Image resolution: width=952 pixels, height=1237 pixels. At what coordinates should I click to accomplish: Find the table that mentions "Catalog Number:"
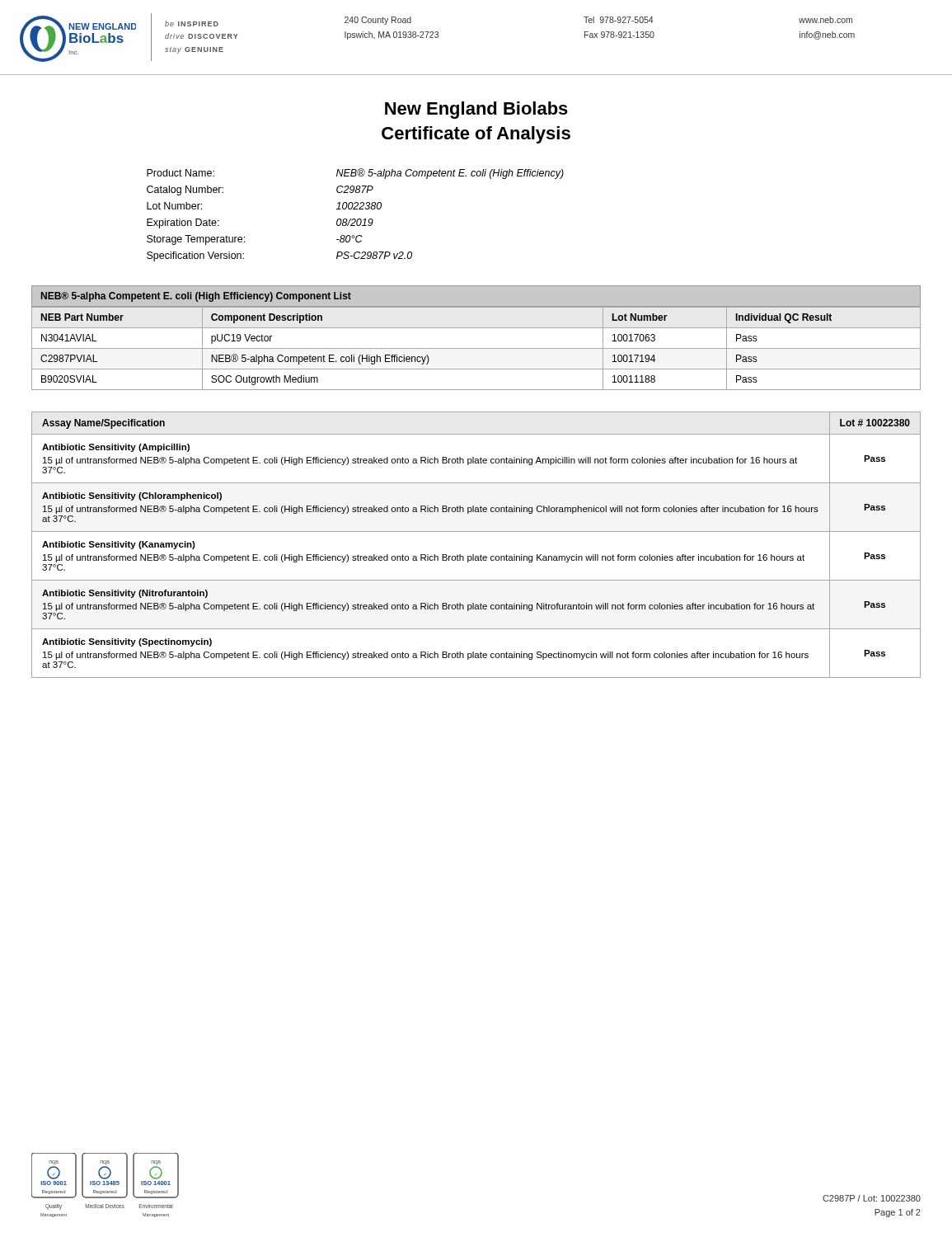point(476,215)
